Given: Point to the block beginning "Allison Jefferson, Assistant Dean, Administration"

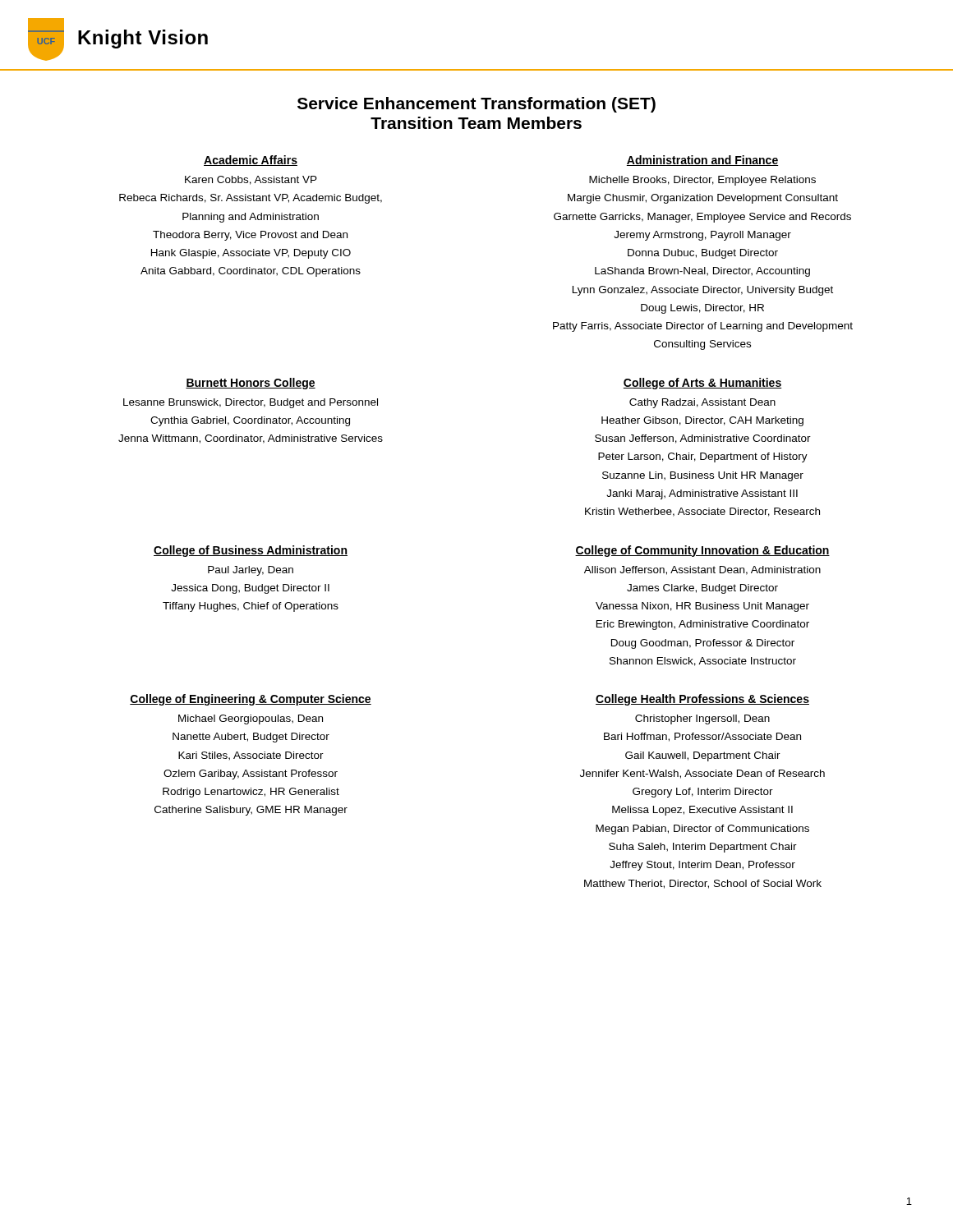Looking at the screenshot, I should (702, 615).
